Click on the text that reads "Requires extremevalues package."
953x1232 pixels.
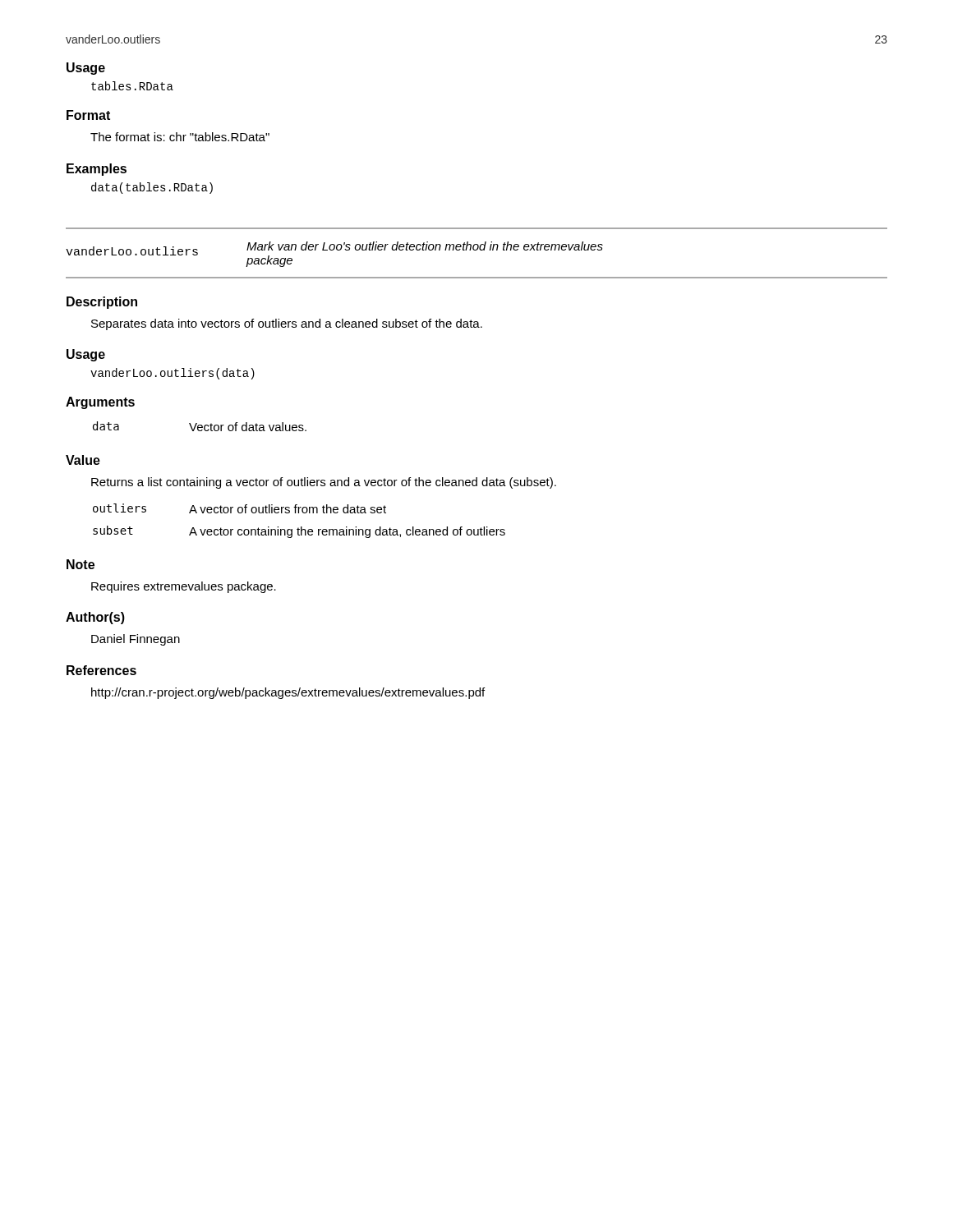click(184, 586)
